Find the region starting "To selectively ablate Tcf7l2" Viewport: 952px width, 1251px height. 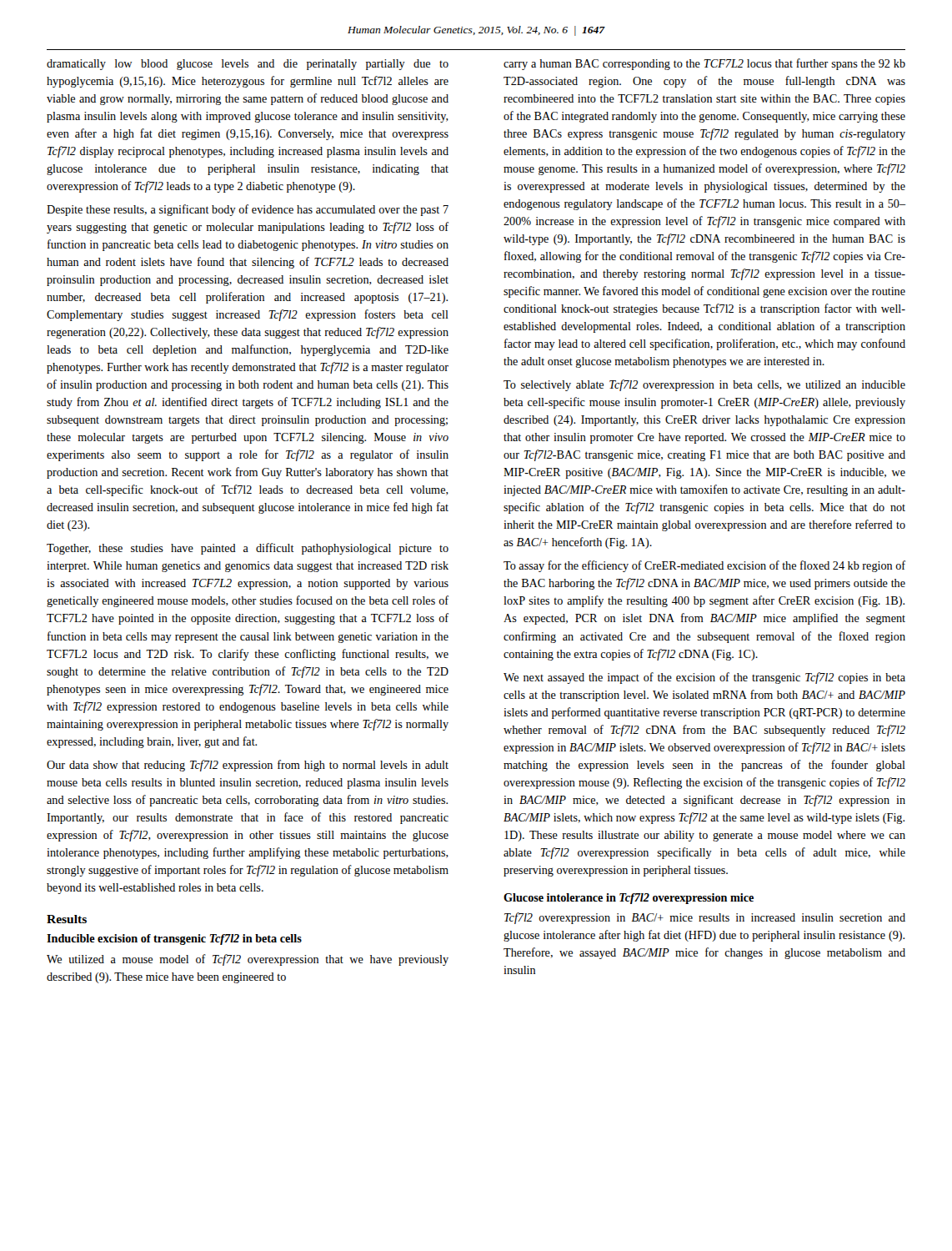point(704,464)
